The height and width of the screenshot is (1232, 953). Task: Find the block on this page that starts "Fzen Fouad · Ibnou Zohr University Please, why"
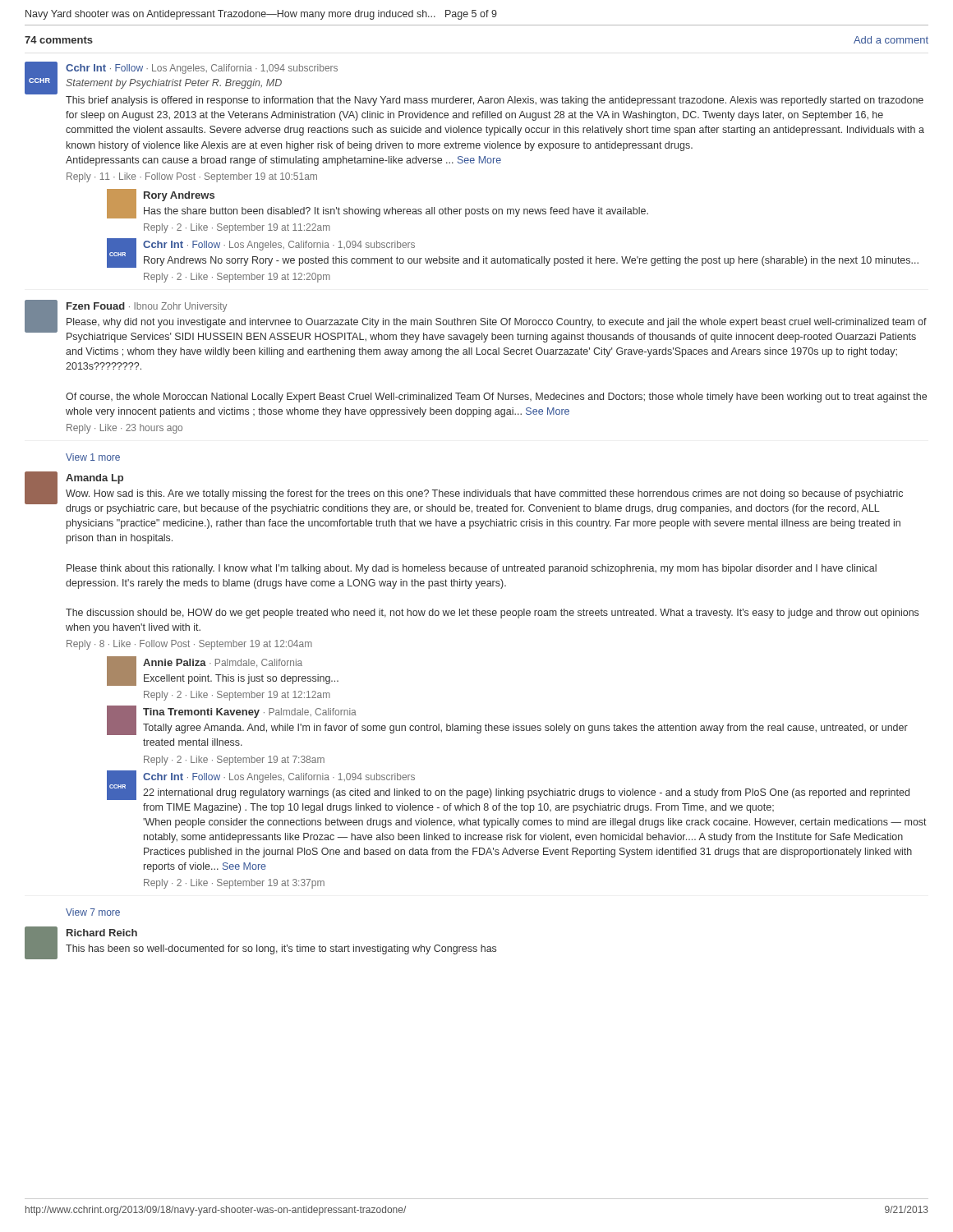[x=476, y=321]
